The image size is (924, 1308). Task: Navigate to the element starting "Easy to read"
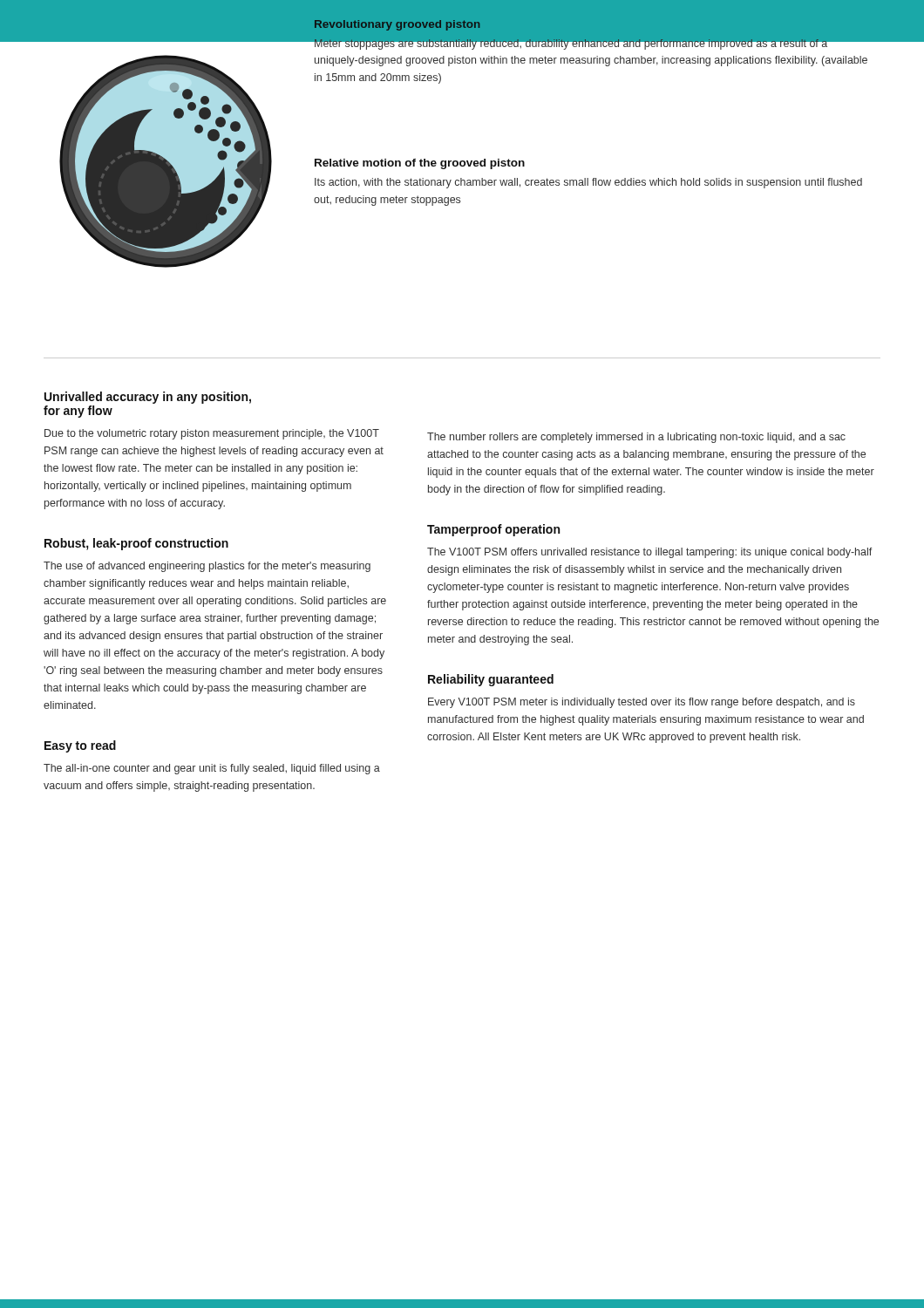(x=80, y=746)
